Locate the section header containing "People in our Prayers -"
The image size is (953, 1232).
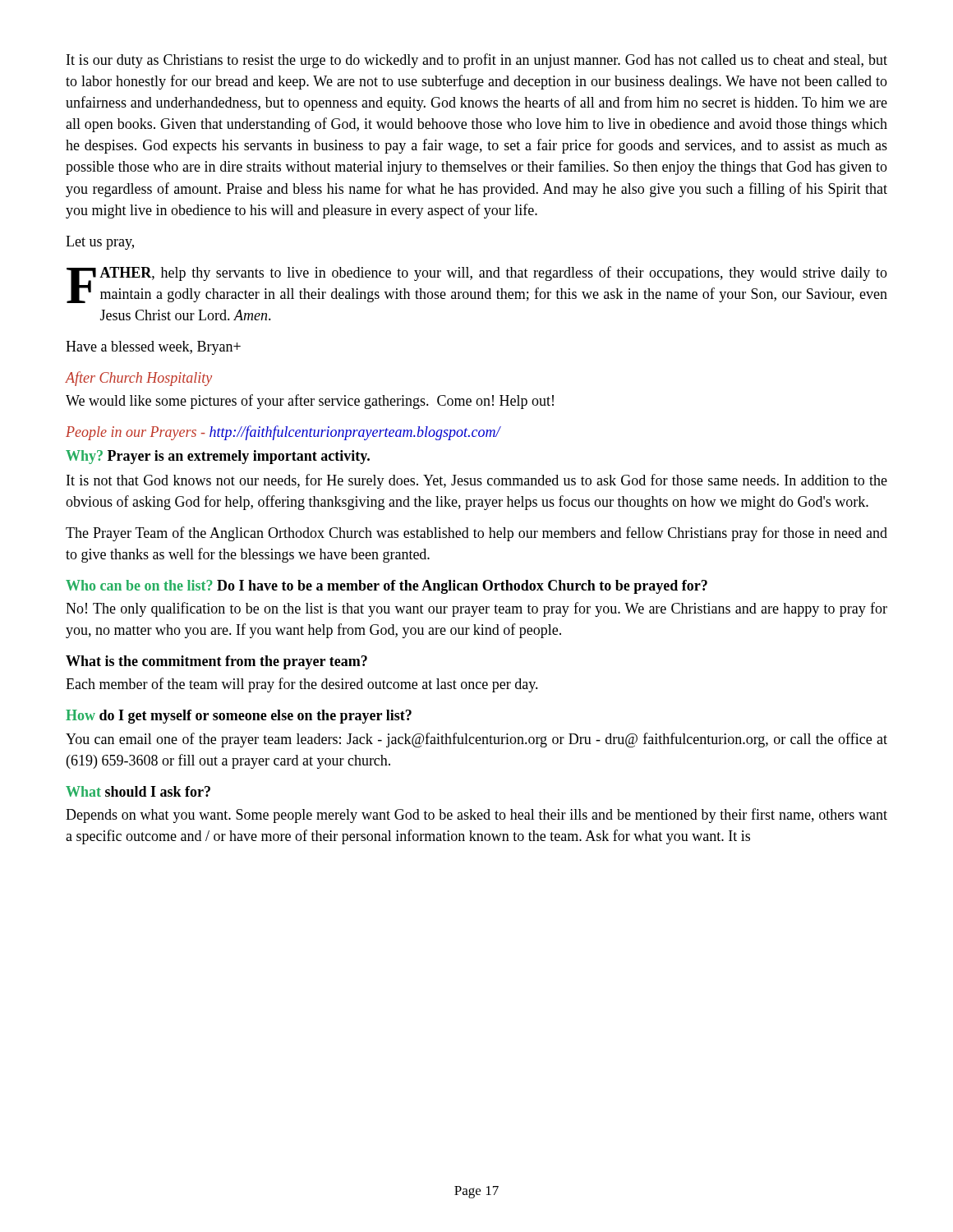point(476,432)
